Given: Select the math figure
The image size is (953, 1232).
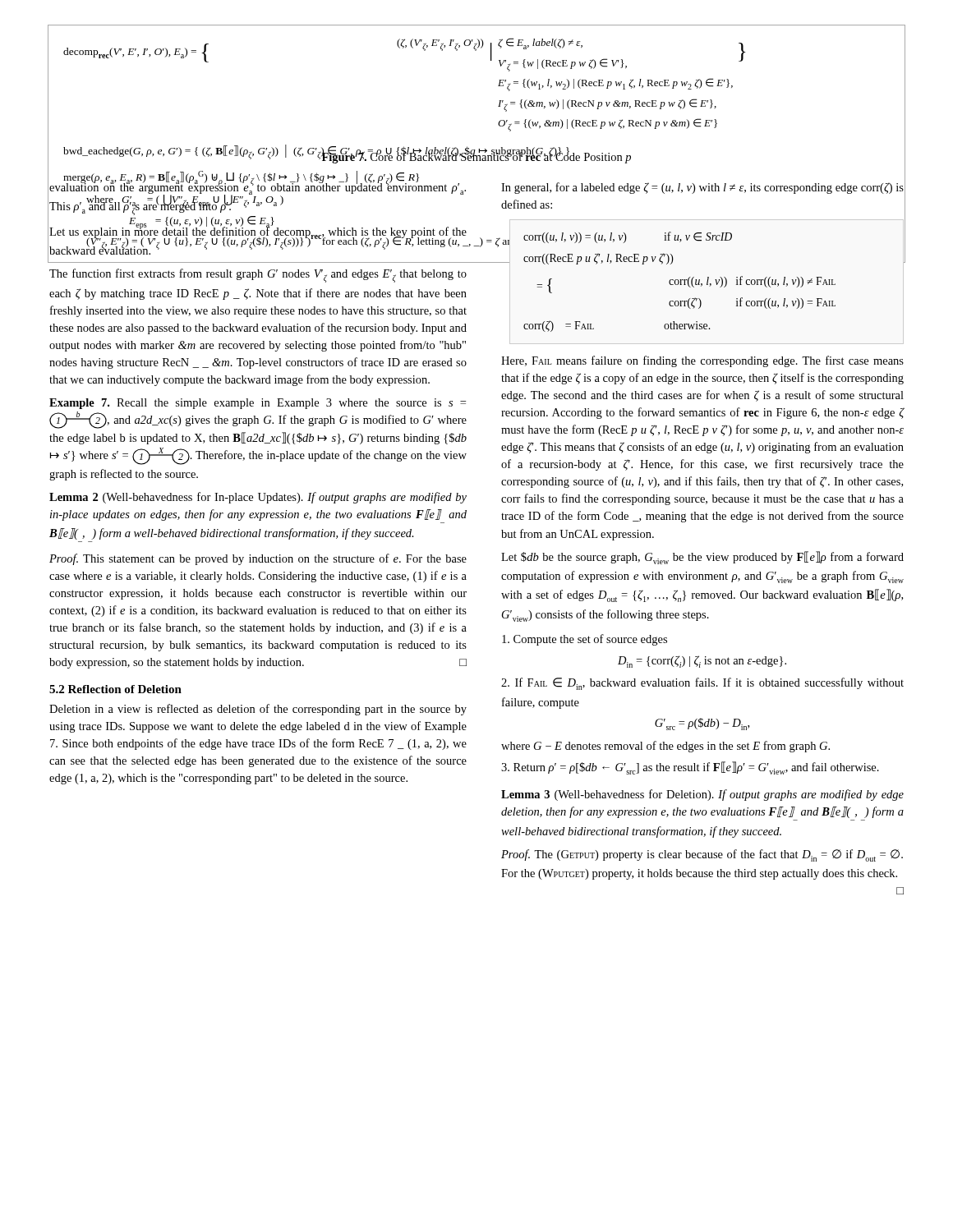Looking at the screenshot, I should (476, 144).
